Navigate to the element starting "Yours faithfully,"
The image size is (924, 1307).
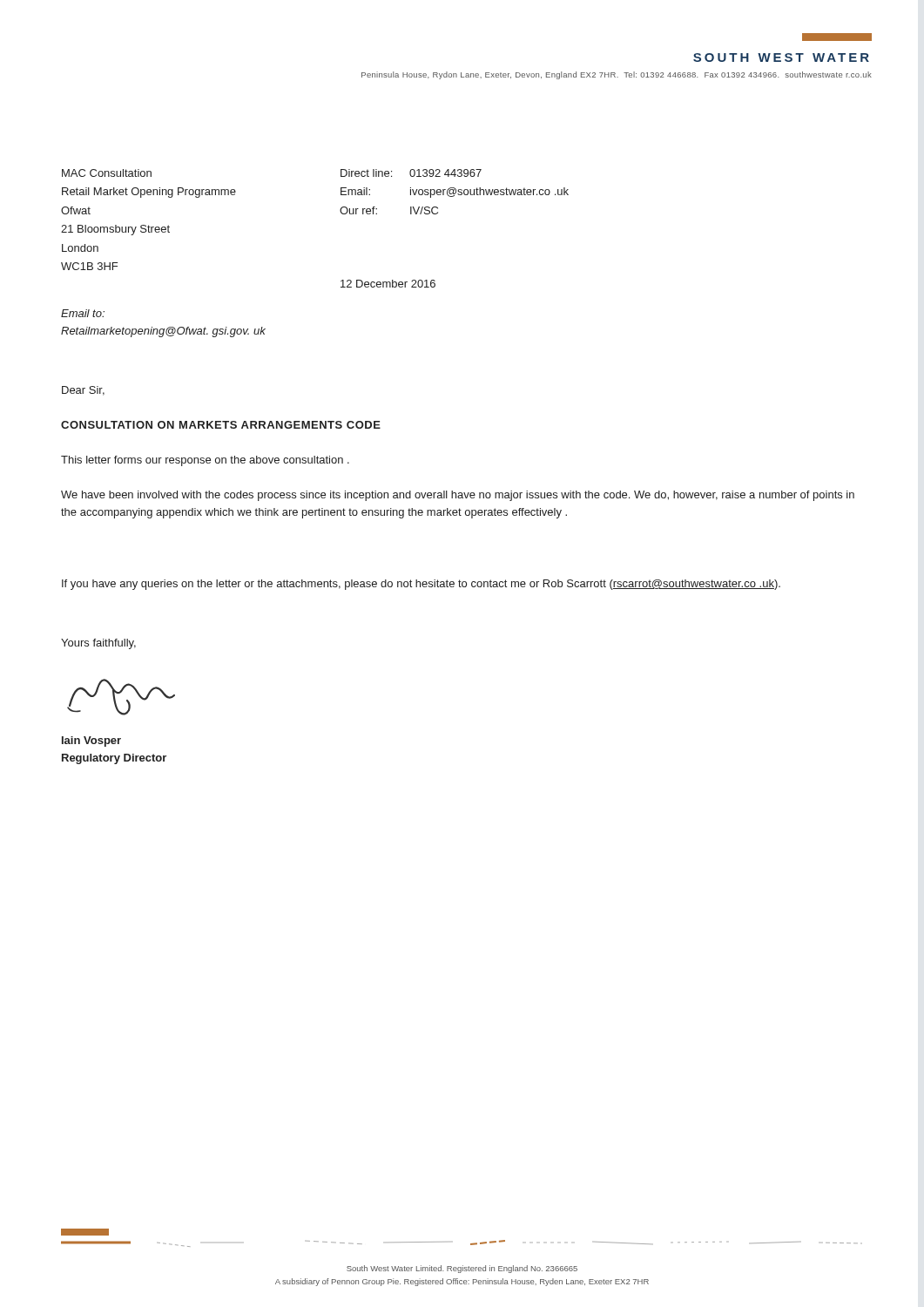point(99,643)
